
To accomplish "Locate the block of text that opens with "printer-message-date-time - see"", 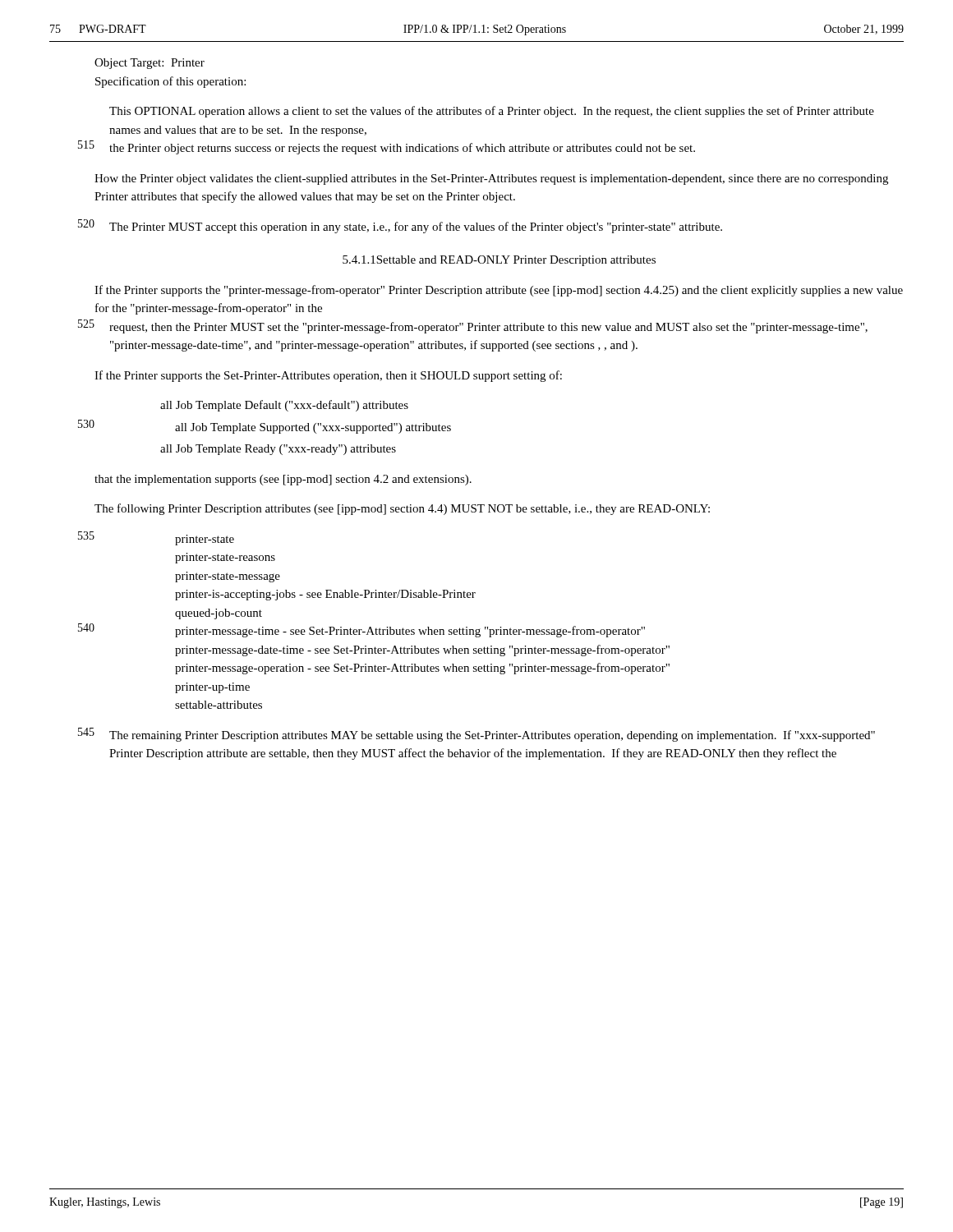I will 423,649.
